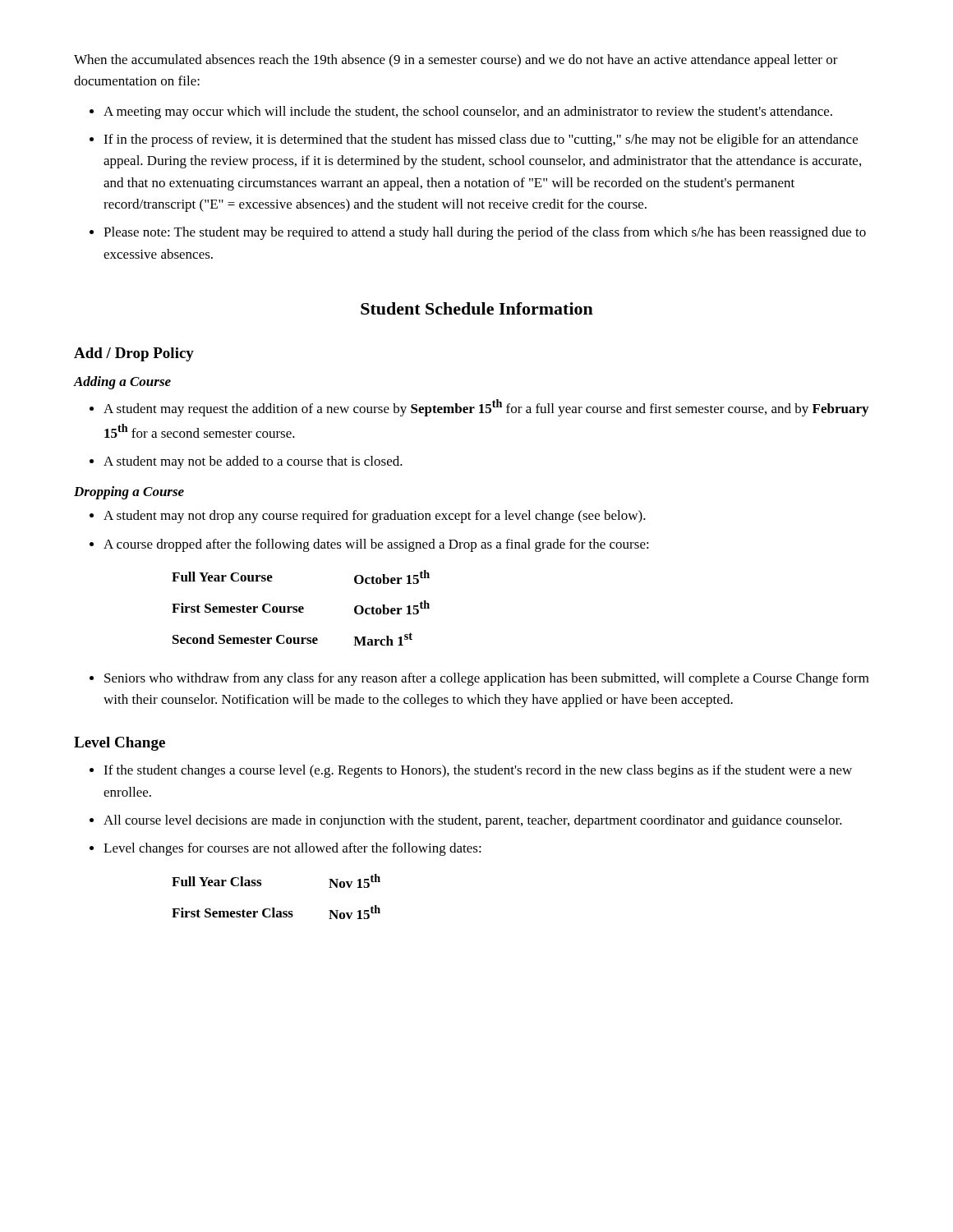Click on the element starting "A student may not be added"
Image resolution: width=953 pixels, height=1232 pixels.
point(253,461)
